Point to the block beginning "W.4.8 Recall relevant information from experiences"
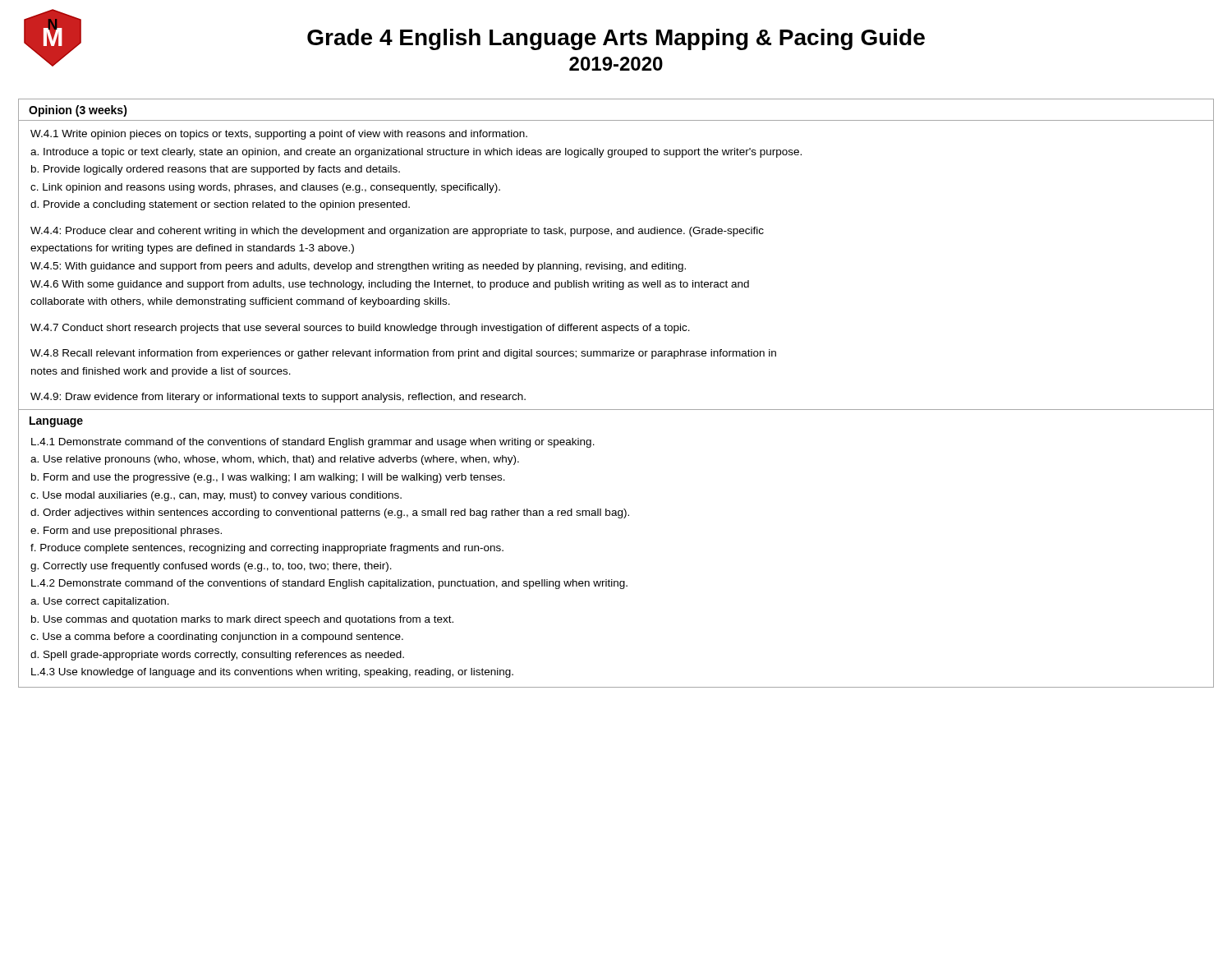 tap(616, 362)
